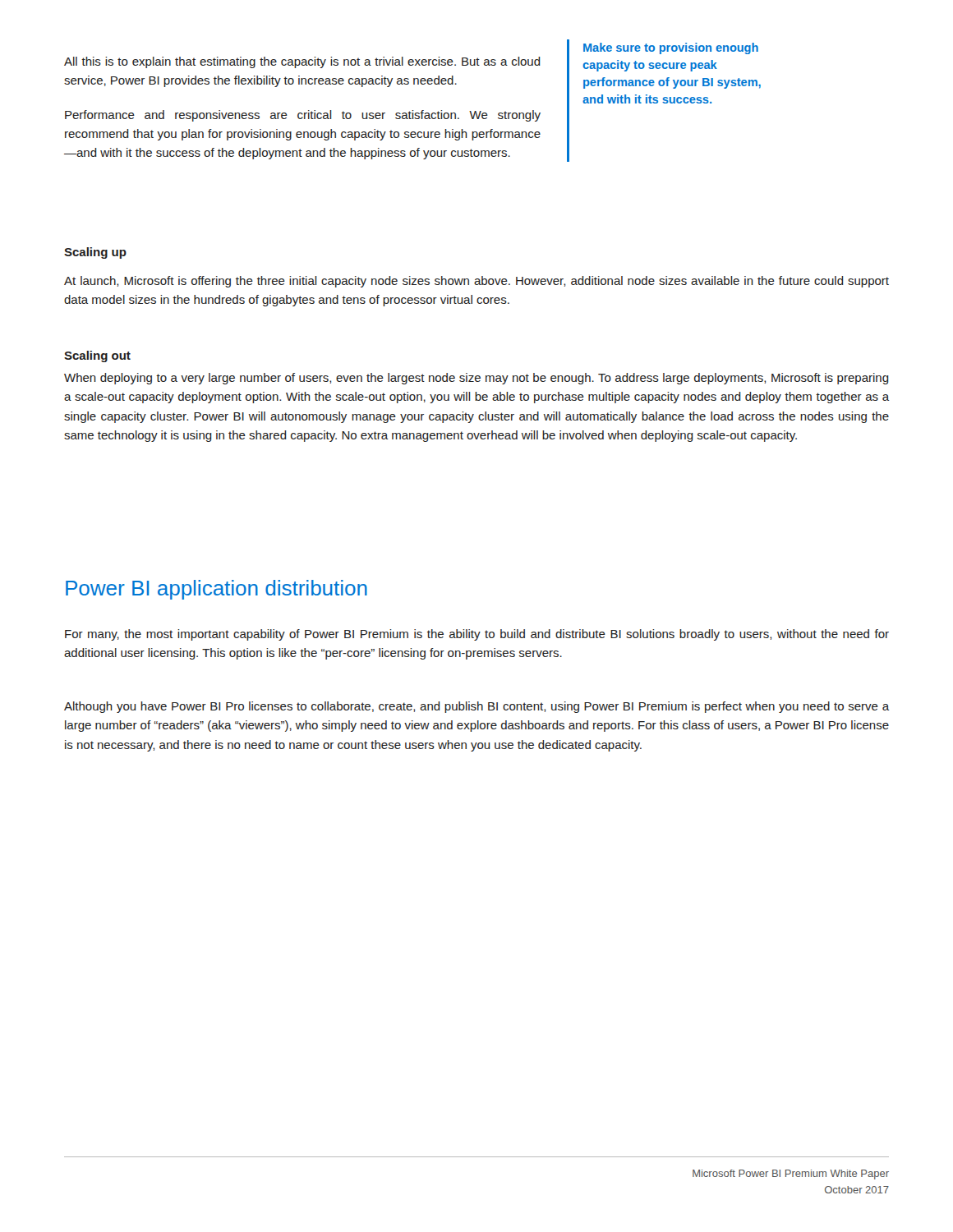
Task: Locate the region starting "When deploying to a very large number"
Action: pyautogui.click(x=476, y=406)
